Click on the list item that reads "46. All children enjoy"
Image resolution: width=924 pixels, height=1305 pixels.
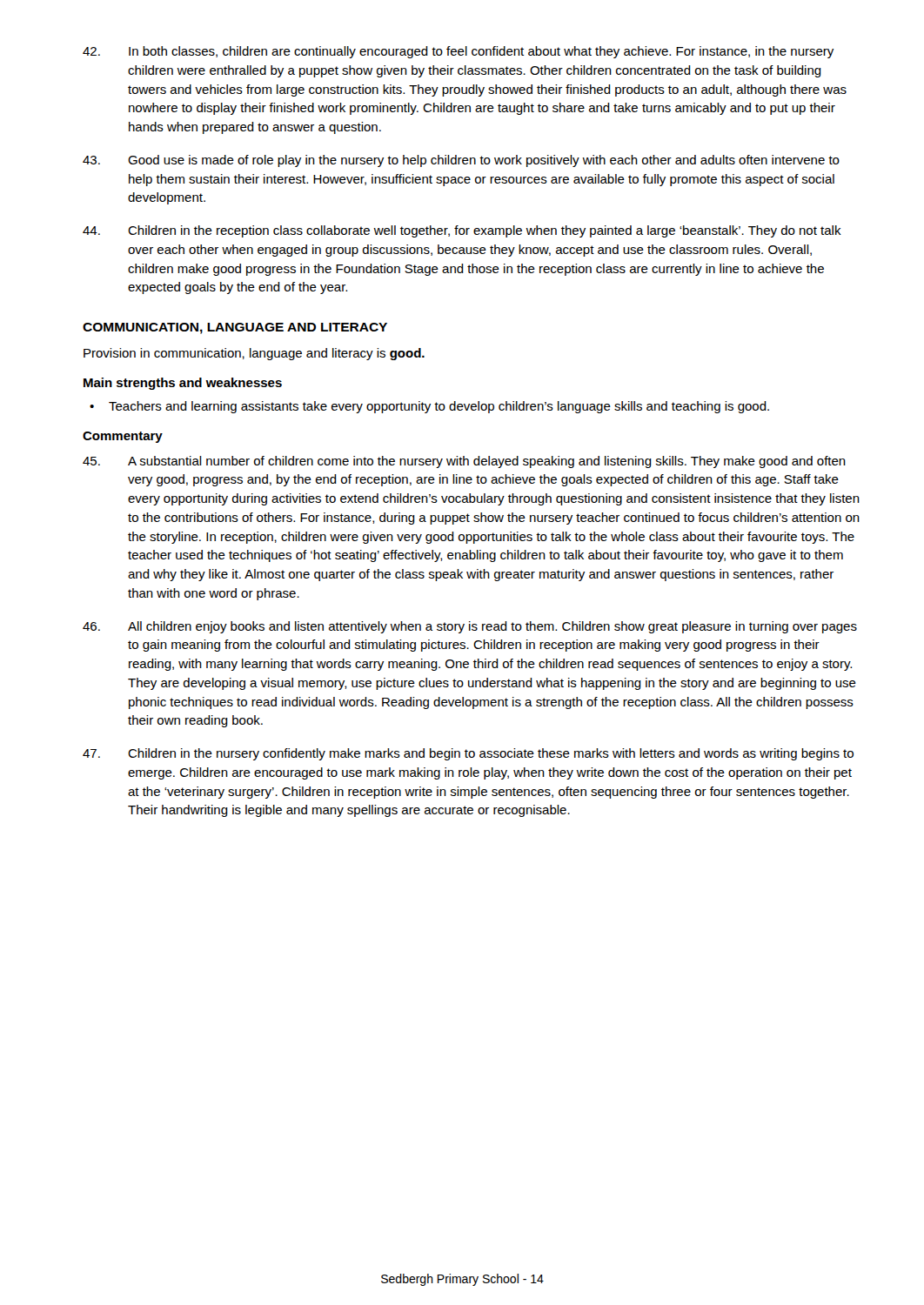click(x=472, y=673)
